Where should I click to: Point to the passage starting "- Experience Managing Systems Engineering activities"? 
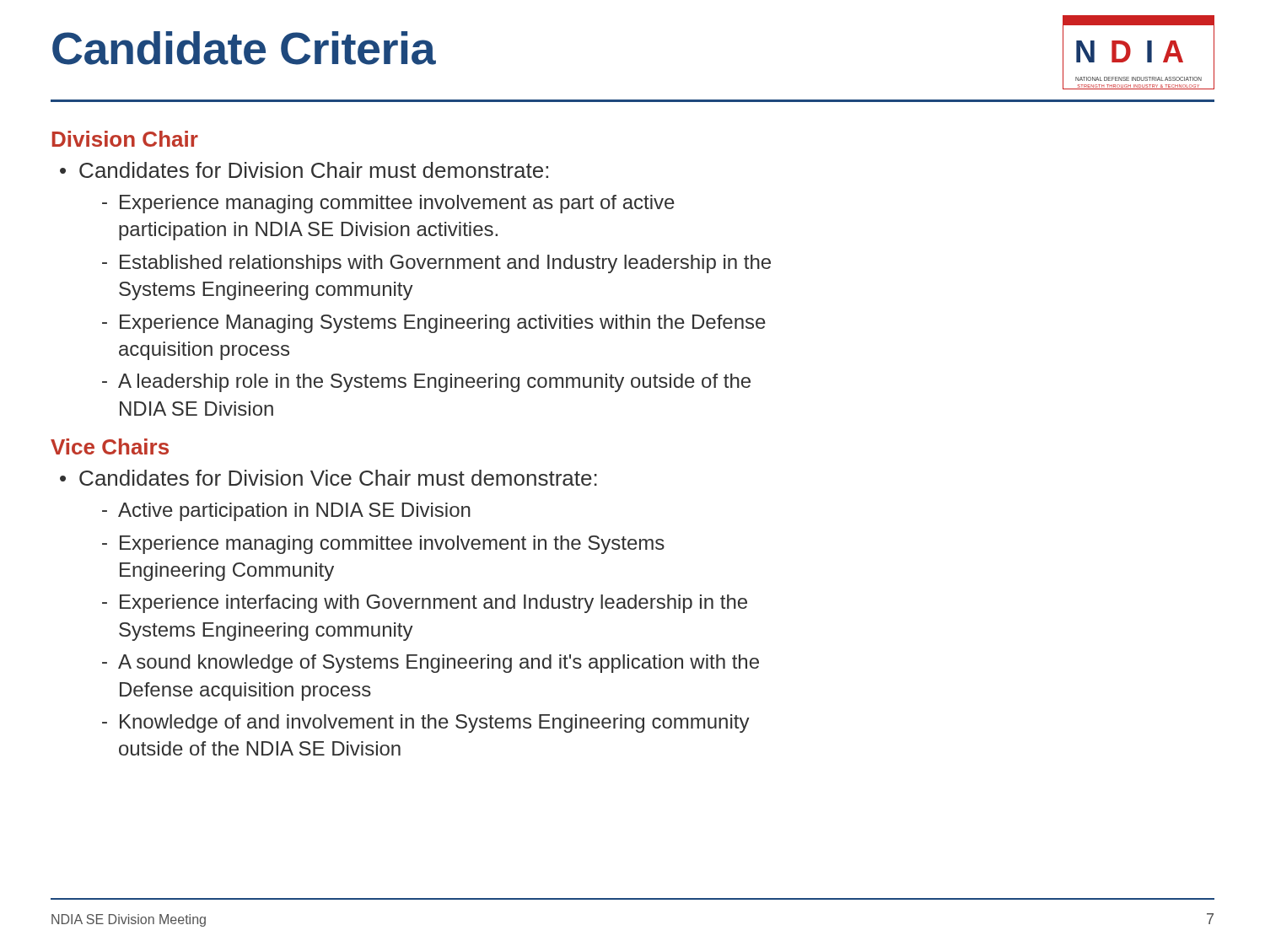tap(434, 336)
